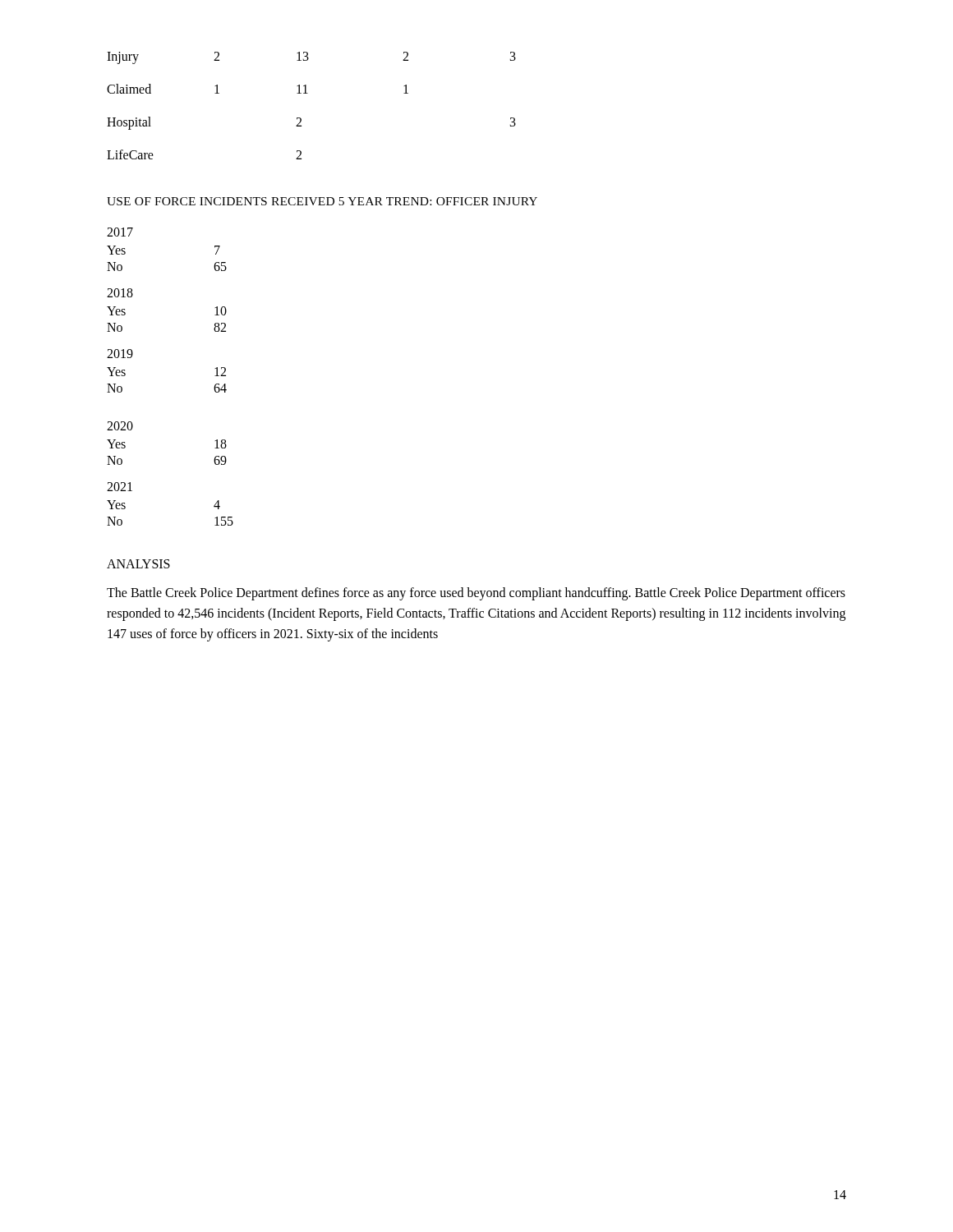953x1232 pixels.
Task: Select the table that reads "Injury 2 13"
Action: tap(476, 106)
